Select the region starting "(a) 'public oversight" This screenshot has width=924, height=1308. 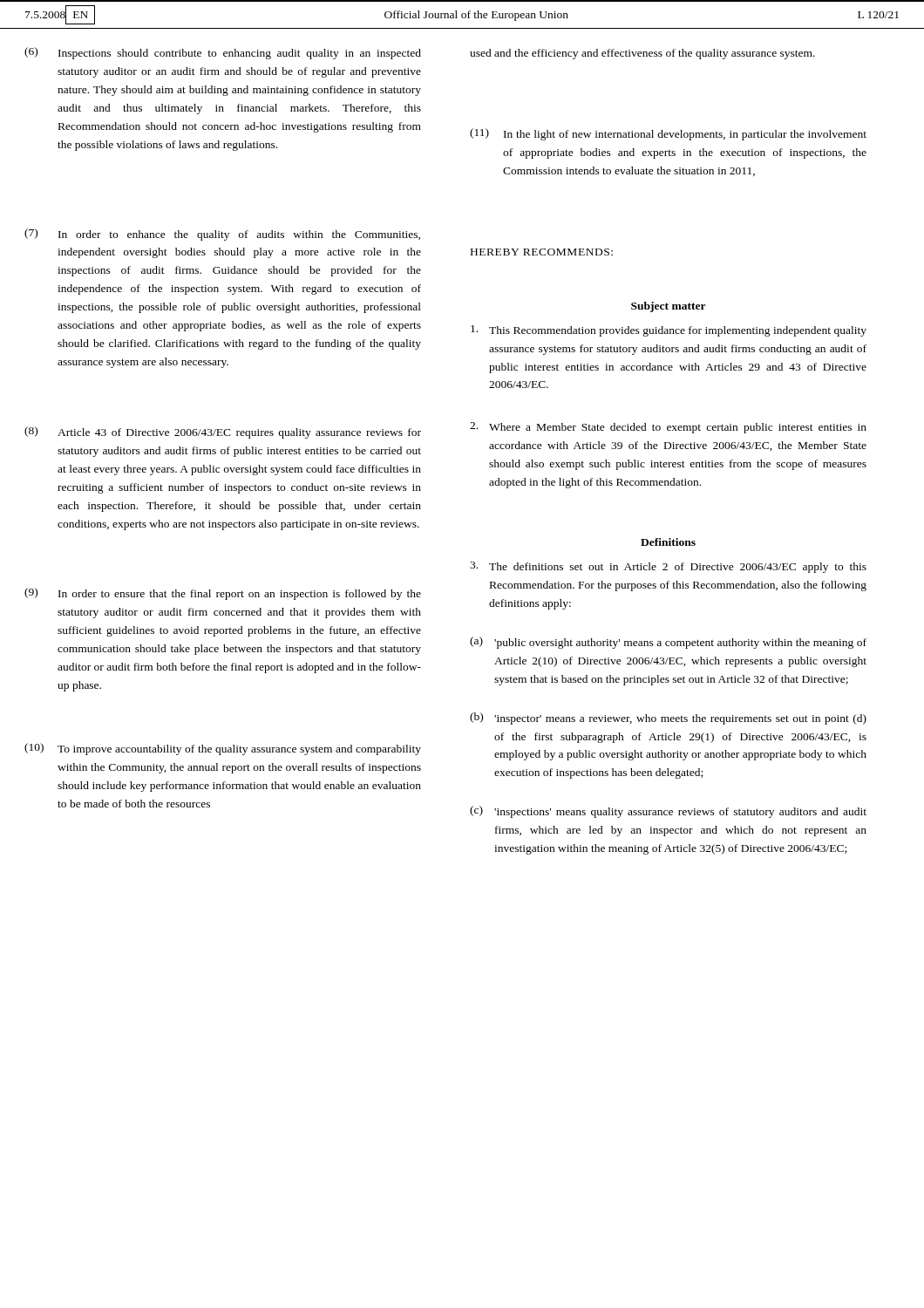[668, 661]
